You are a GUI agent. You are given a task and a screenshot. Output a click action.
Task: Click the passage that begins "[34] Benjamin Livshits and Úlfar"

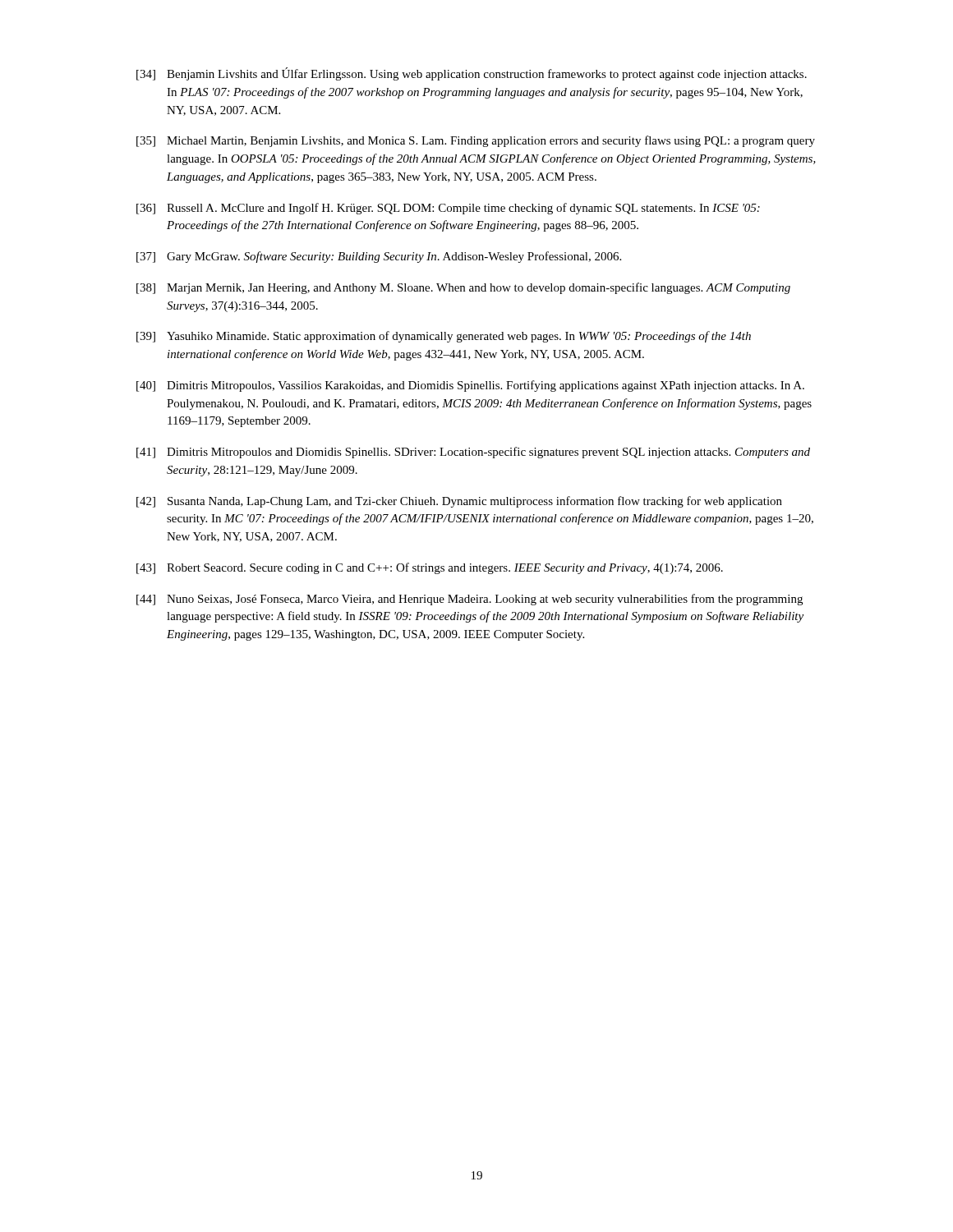[476, 92]
